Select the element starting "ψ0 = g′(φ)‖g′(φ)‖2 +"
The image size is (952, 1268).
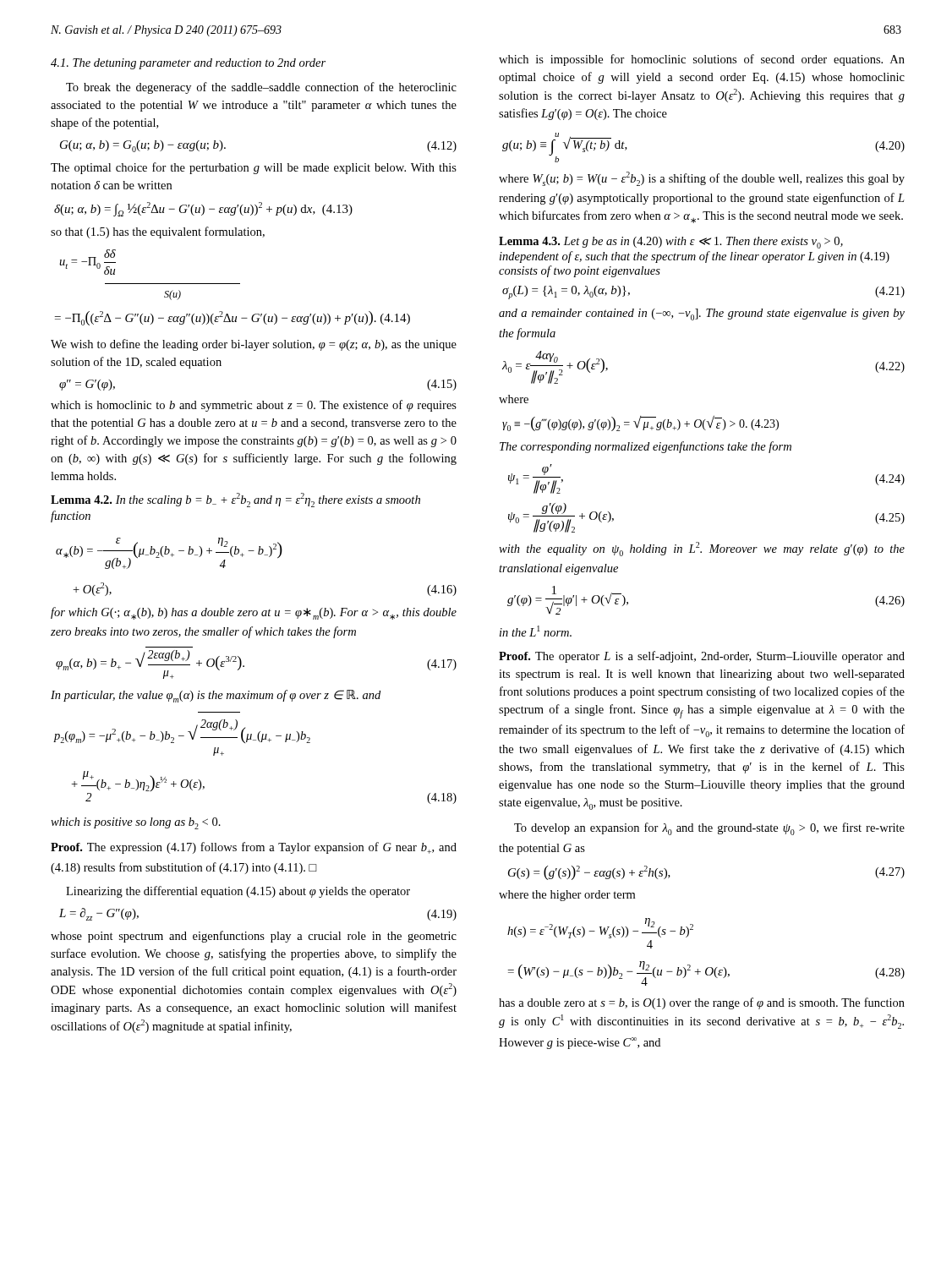(553, 516)
